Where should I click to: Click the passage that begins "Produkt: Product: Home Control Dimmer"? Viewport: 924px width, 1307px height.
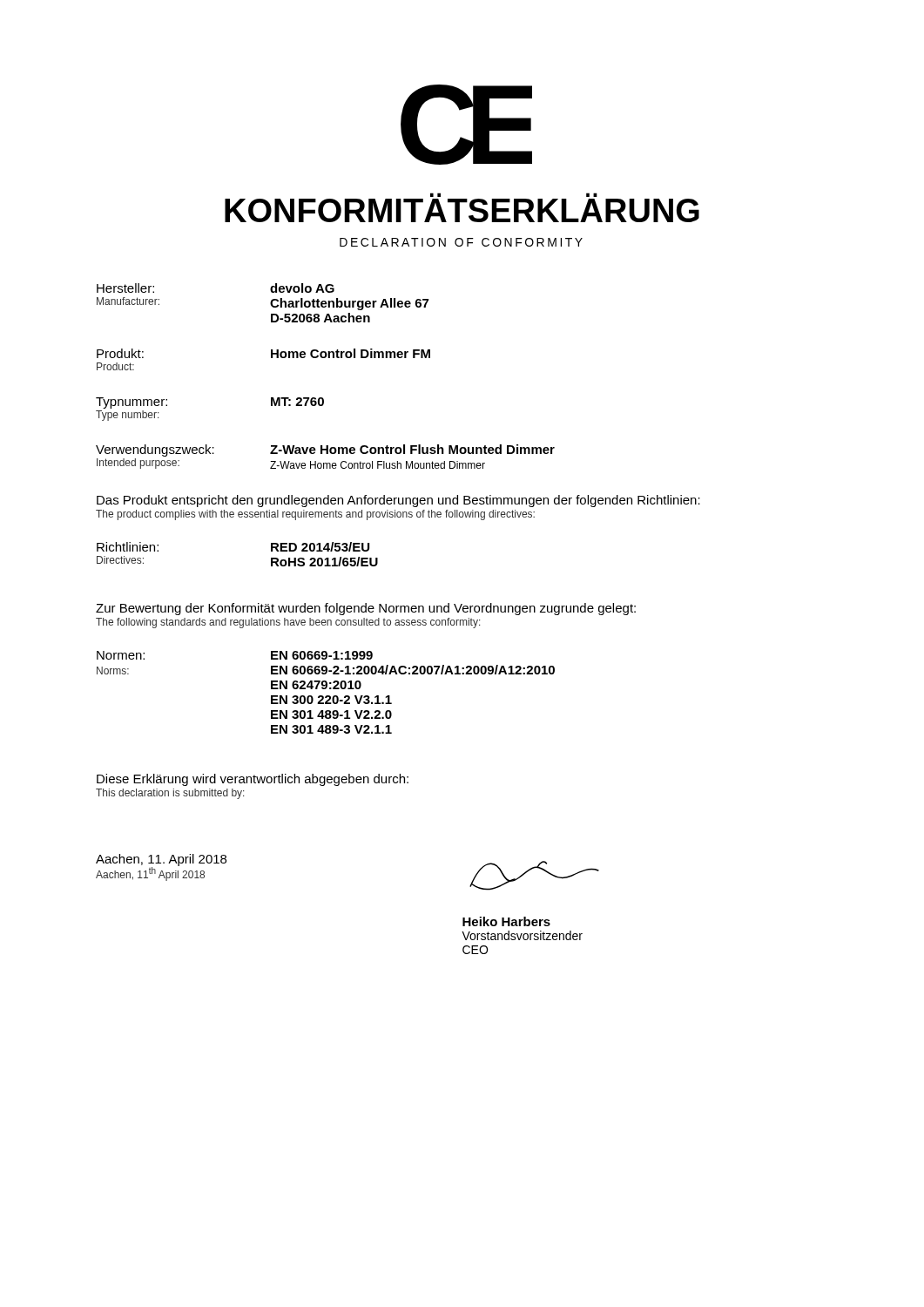pyautogui.click(x=119, y=352)
